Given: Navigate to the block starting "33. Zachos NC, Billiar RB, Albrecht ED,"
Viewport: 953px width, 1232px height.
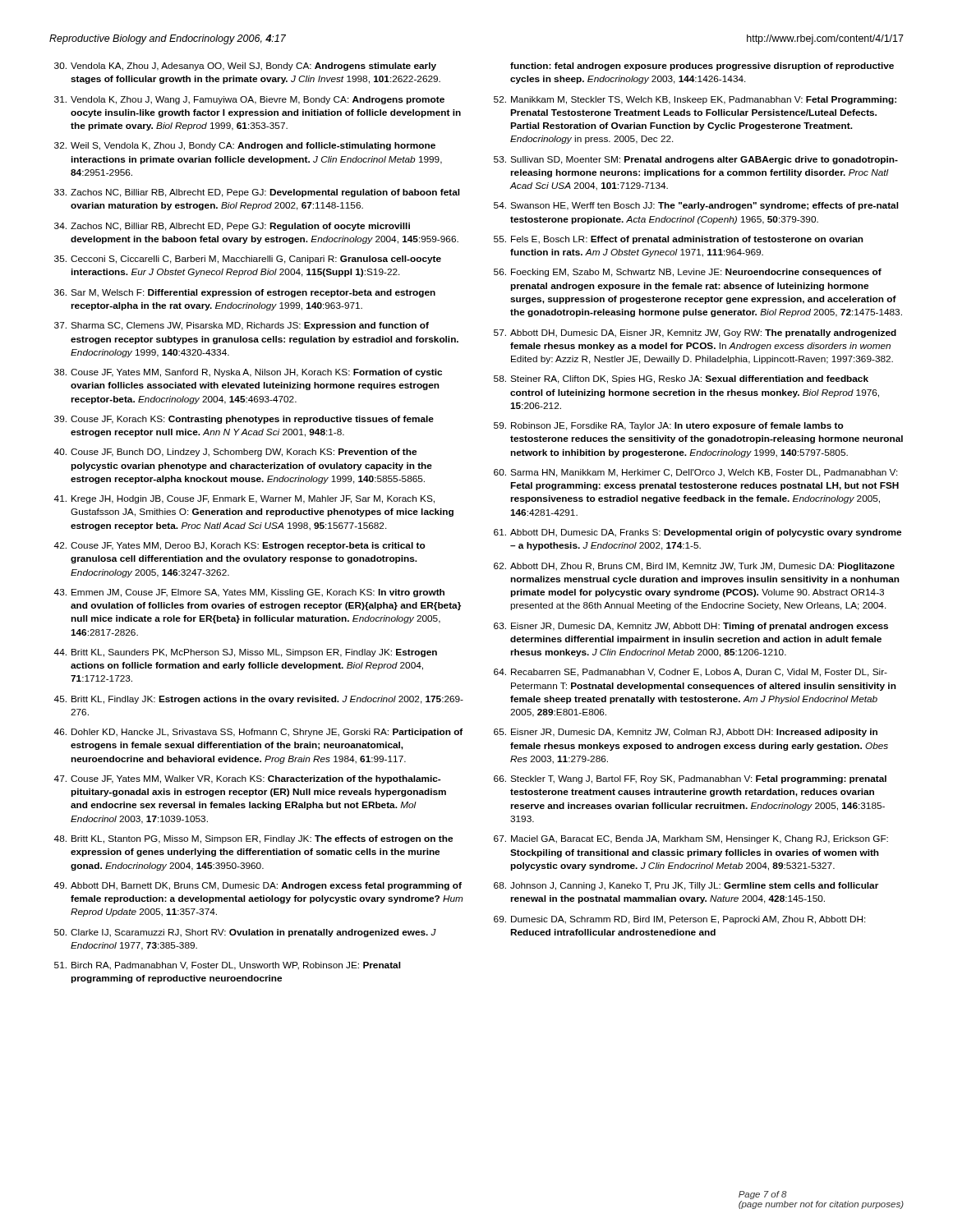Looking at the screenshot, I should tap(257, 199).
